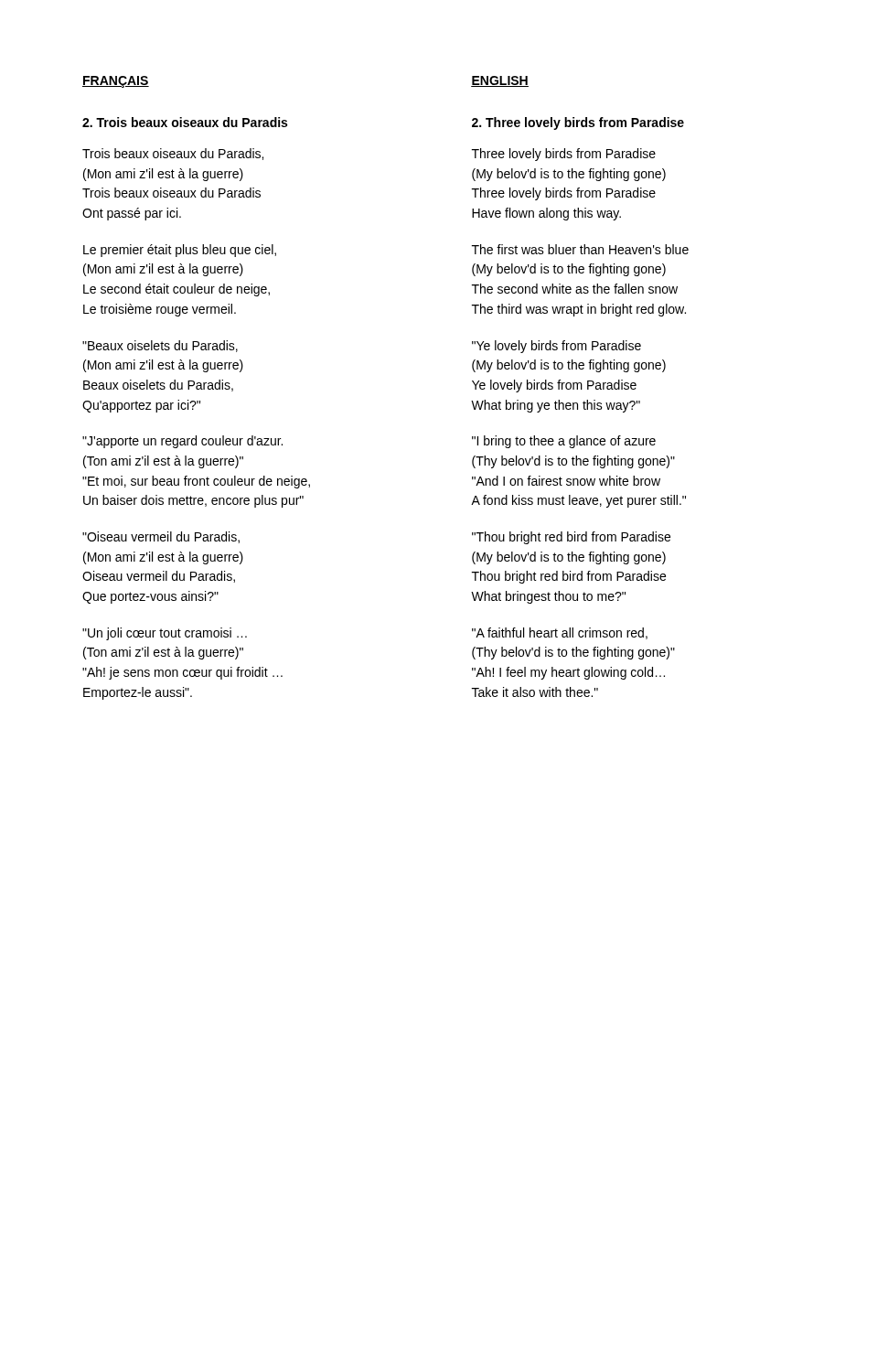Screen dimensions: 1372x888
Task: Select the text block containing ""Ye lovely birds from Paradise (My belov'd is"
Action: [569, 375]
